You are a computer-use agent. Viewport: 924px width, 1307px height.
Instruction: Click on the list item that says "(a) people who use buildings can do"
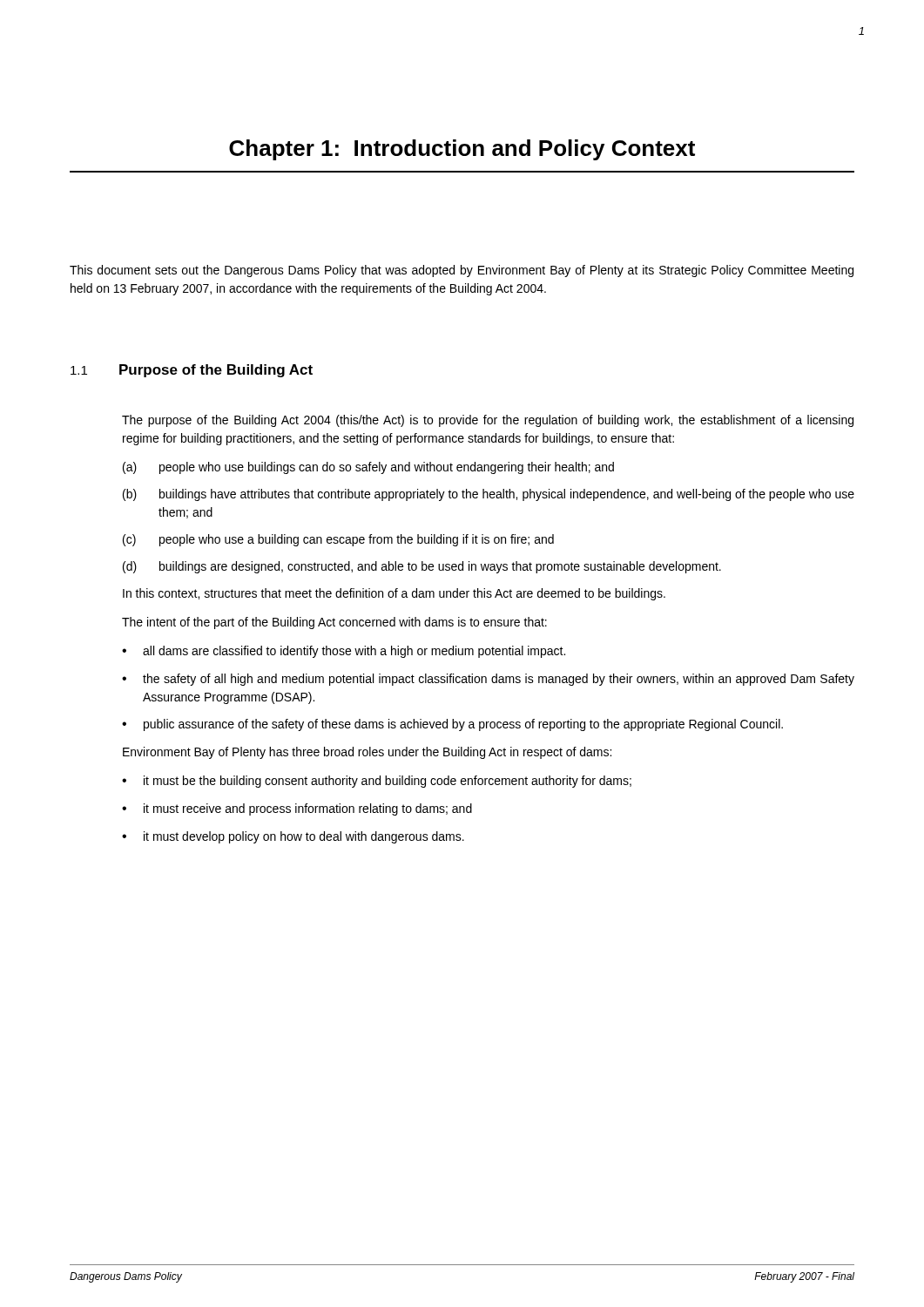pyautogui.click(x=488, y=468)
